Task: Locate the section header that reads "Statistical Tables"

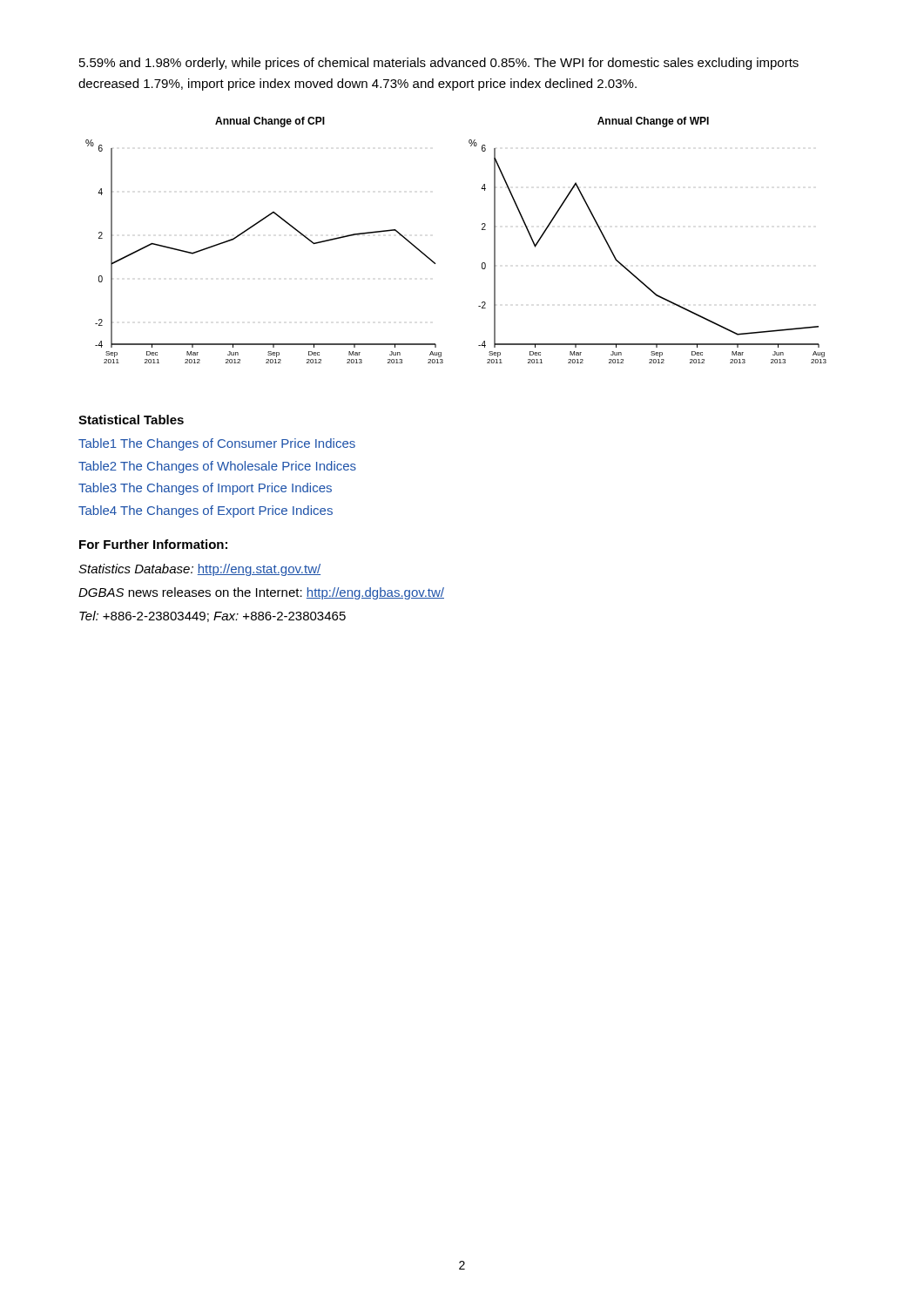Action: coord(131,420)
